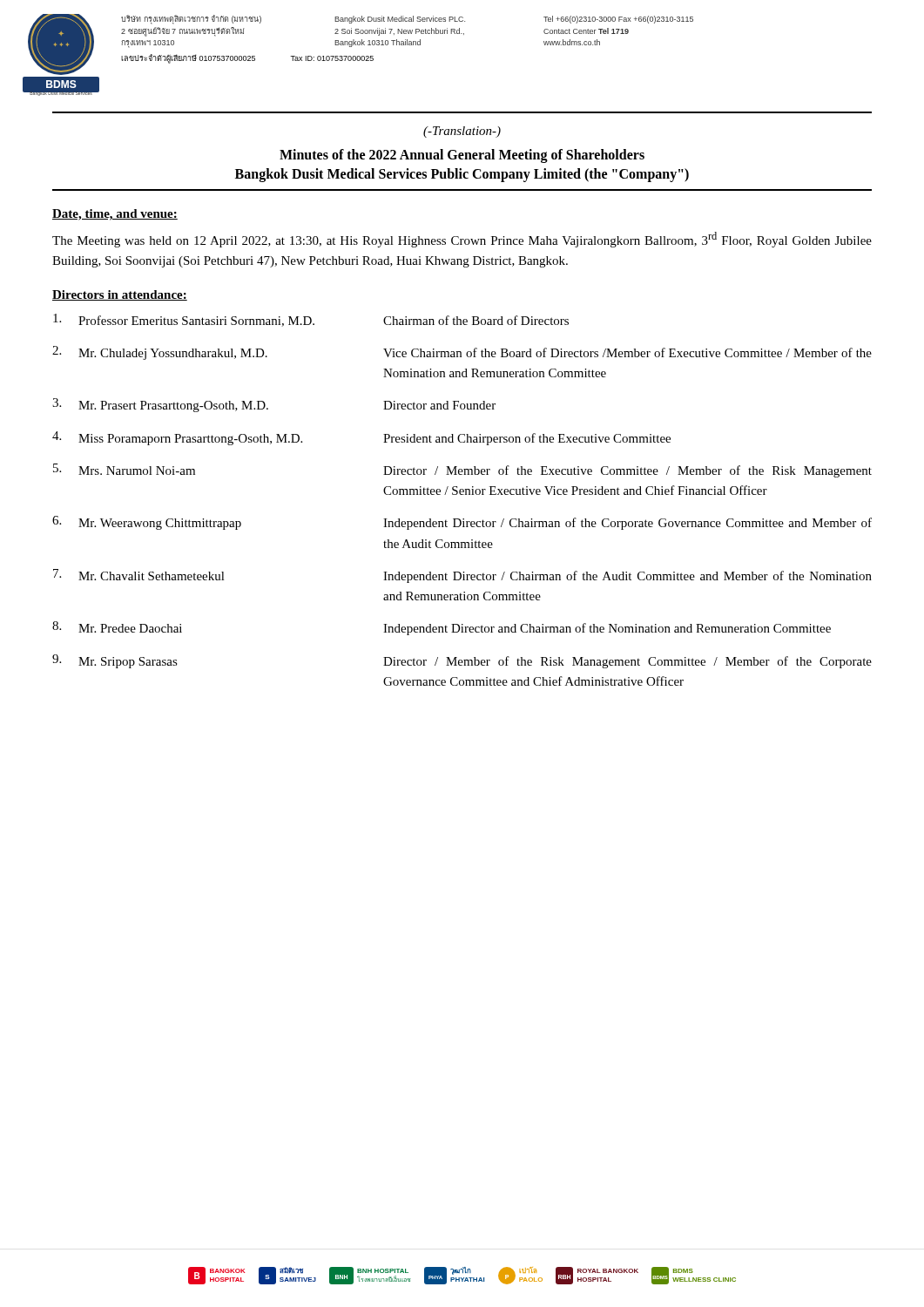Where is the passage that starts "9. Mr. Sripop Sarasas Director / Member"?
This screenshot has width=924, height=1307.
coord(462,672)
